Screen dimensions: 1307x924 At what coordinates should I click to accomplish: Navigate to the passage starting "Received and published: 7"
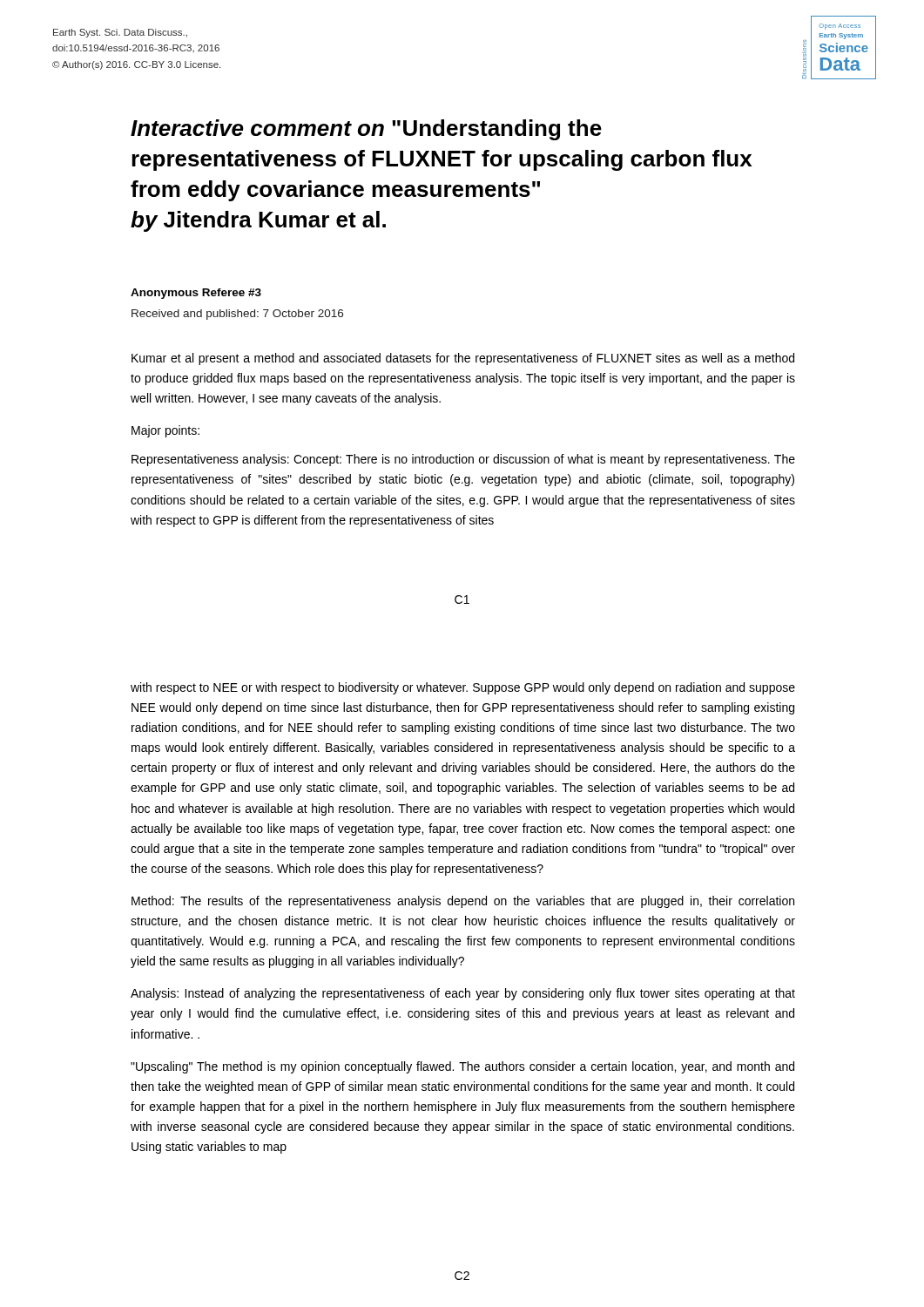coord(237,315)
